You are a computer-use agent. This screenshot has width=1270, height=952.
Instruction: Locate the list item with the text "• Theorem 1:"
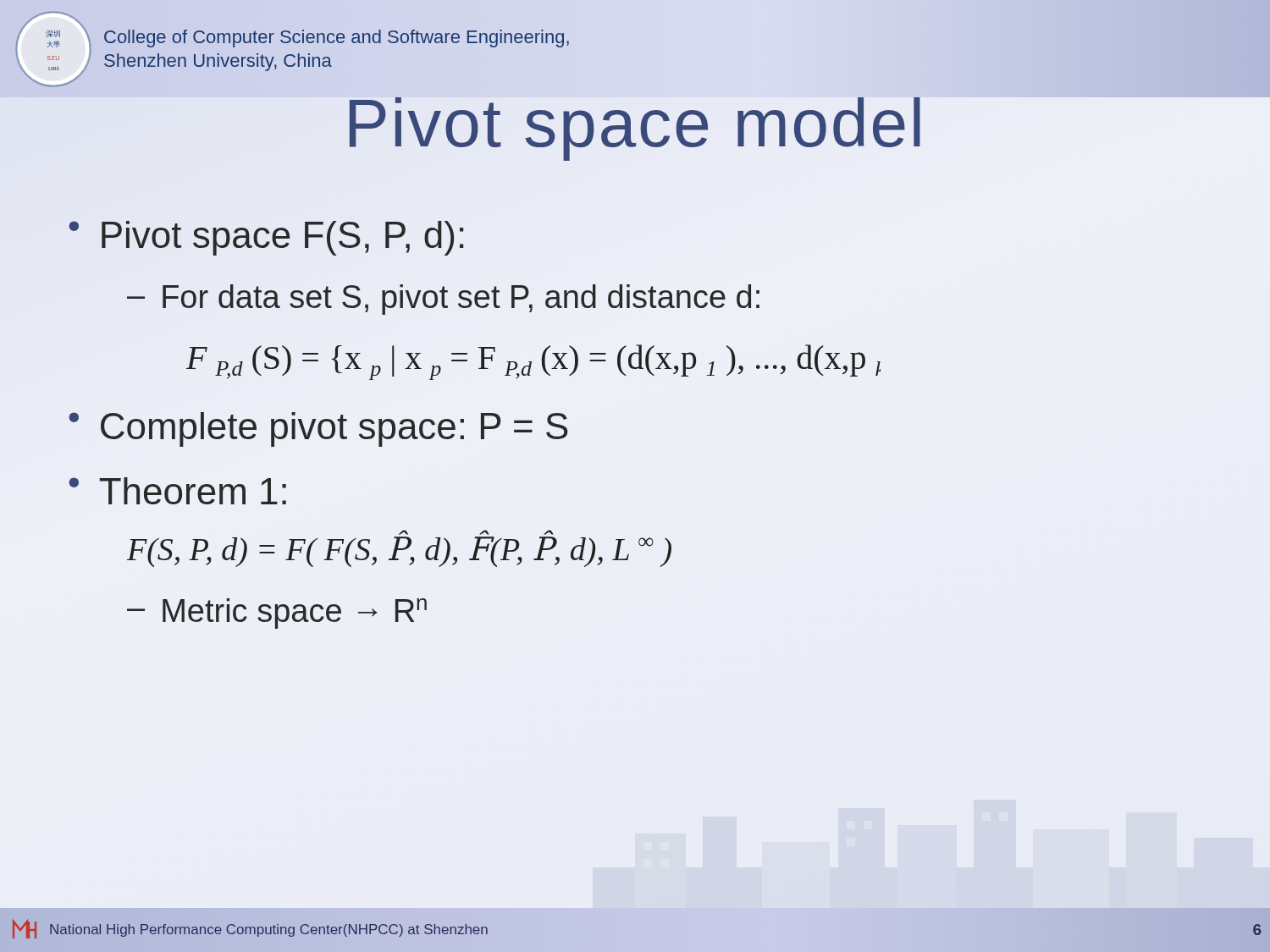[178, 492]
